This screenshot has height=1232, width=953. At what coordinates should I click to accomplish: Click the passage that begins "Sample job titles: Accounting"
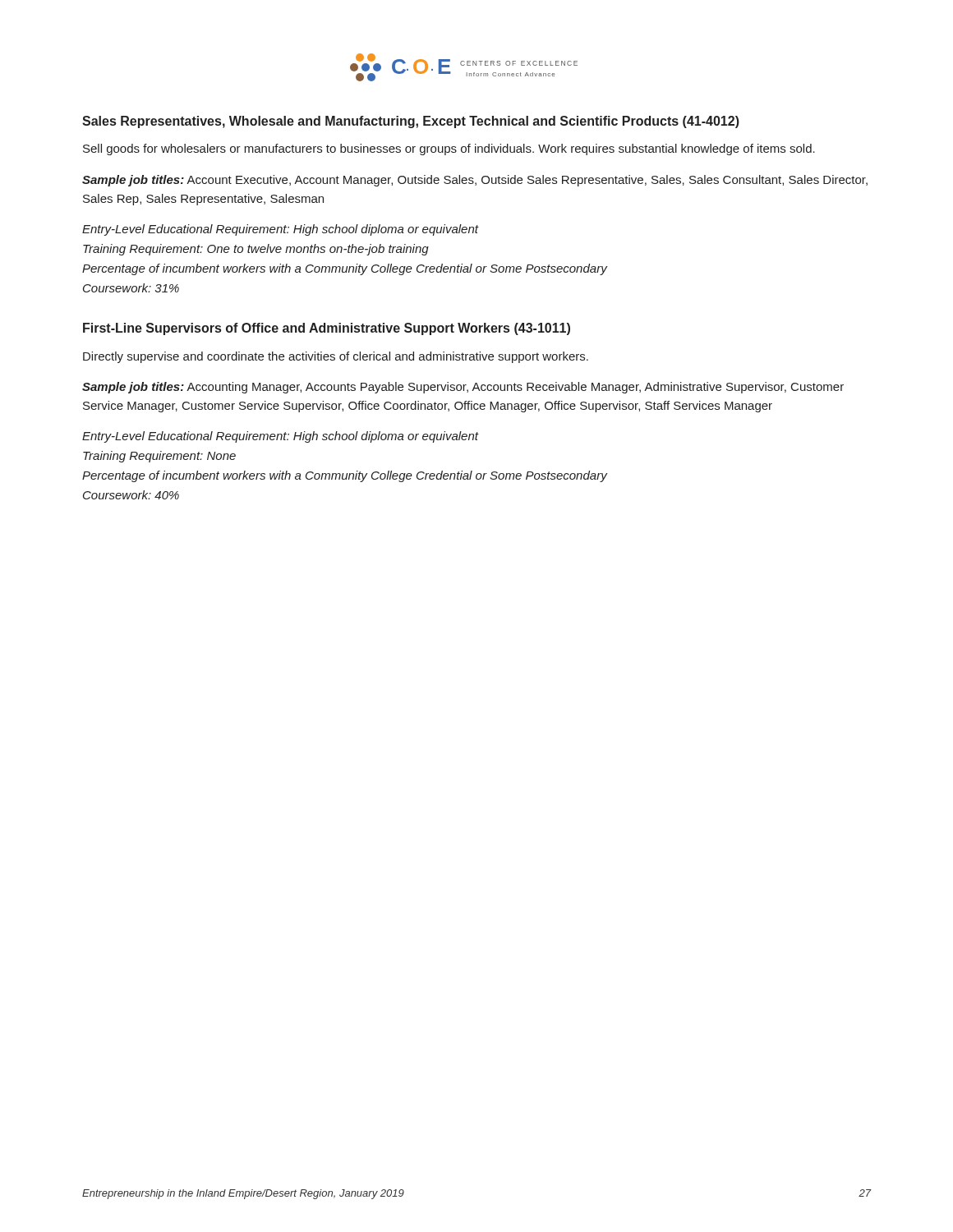point(463,396)
